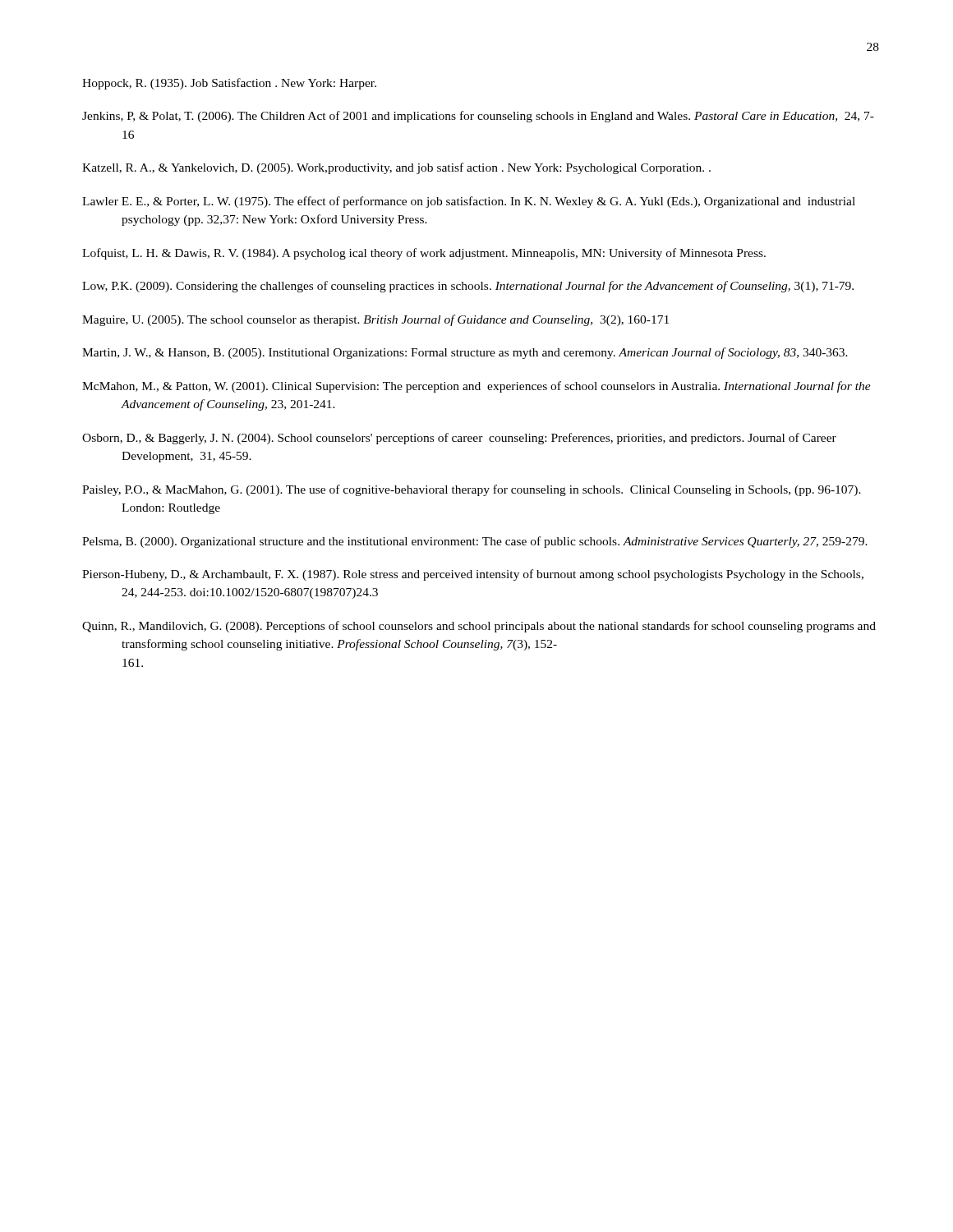Select the list item that says "Pelsma, B. (2000)."
953x1232 pixels.
(475, 540)
